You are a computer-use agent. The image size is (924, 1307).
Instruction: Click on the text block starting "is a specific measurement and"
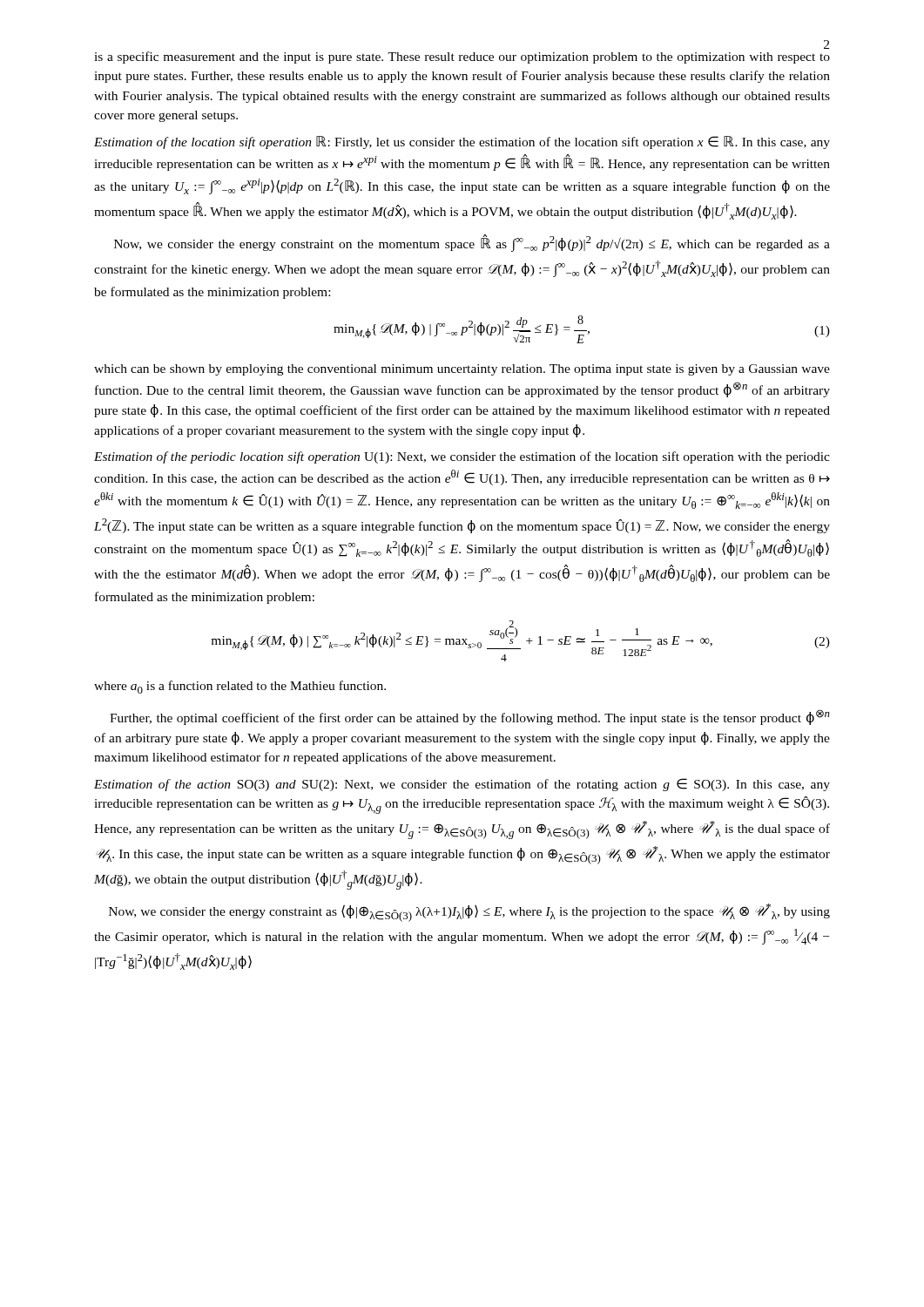coord(462,86)
